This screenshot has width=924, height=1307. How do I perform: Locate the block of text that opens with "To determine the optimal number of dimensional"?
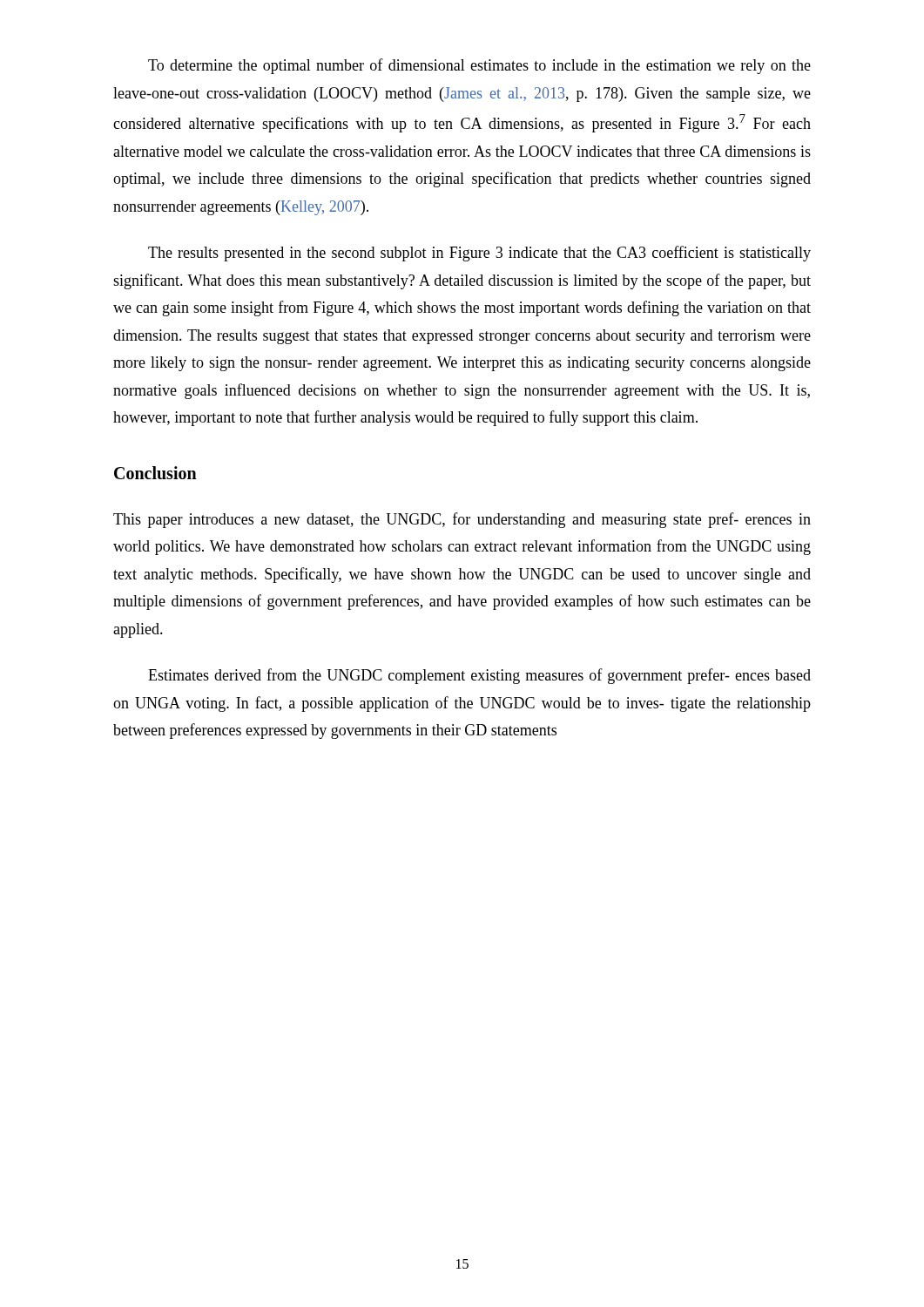462,136
